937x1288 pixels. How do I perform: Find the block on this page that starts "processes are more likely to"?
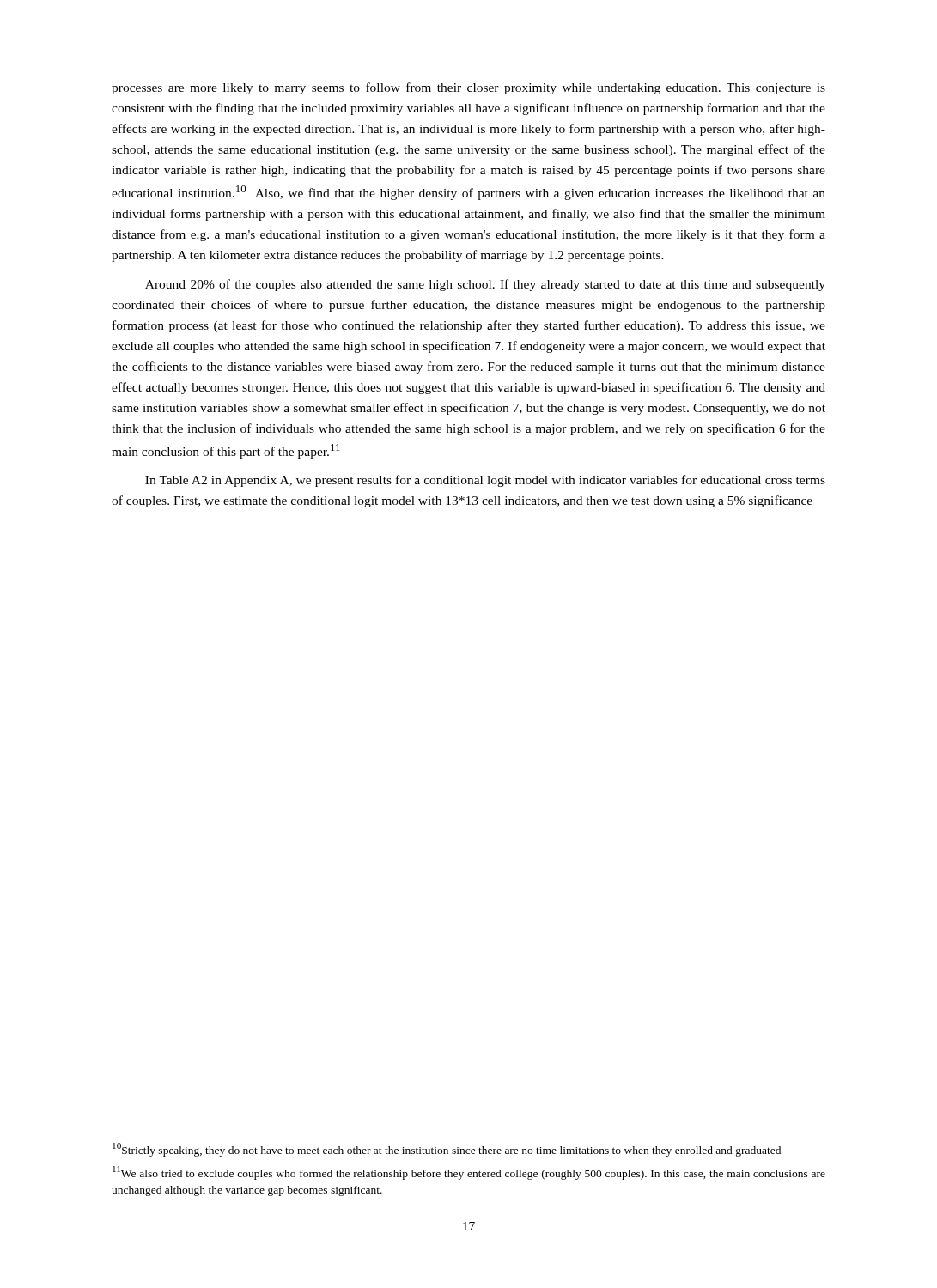point(468,294)
